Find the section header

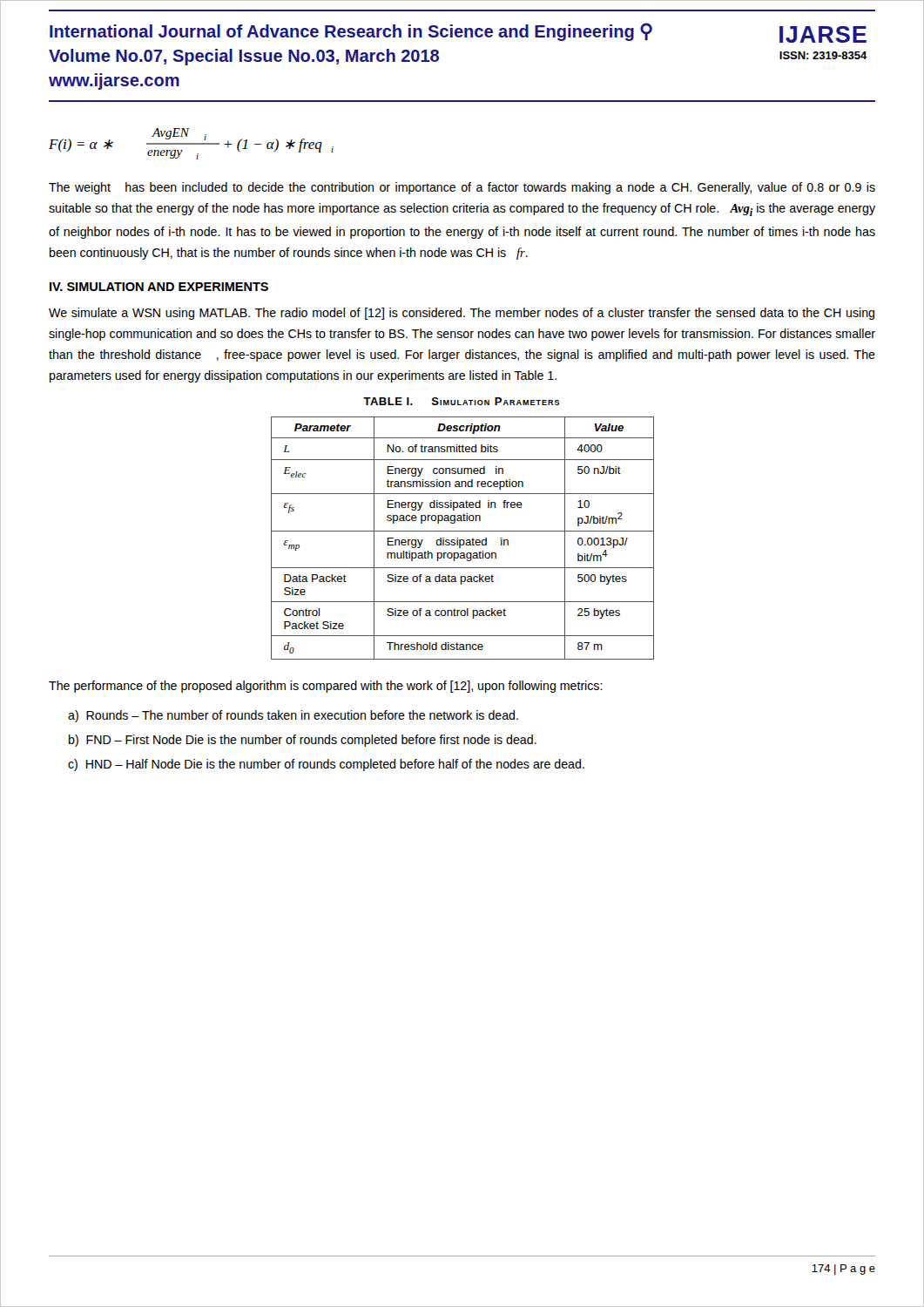pyautogui.click(x=159, y=287)
